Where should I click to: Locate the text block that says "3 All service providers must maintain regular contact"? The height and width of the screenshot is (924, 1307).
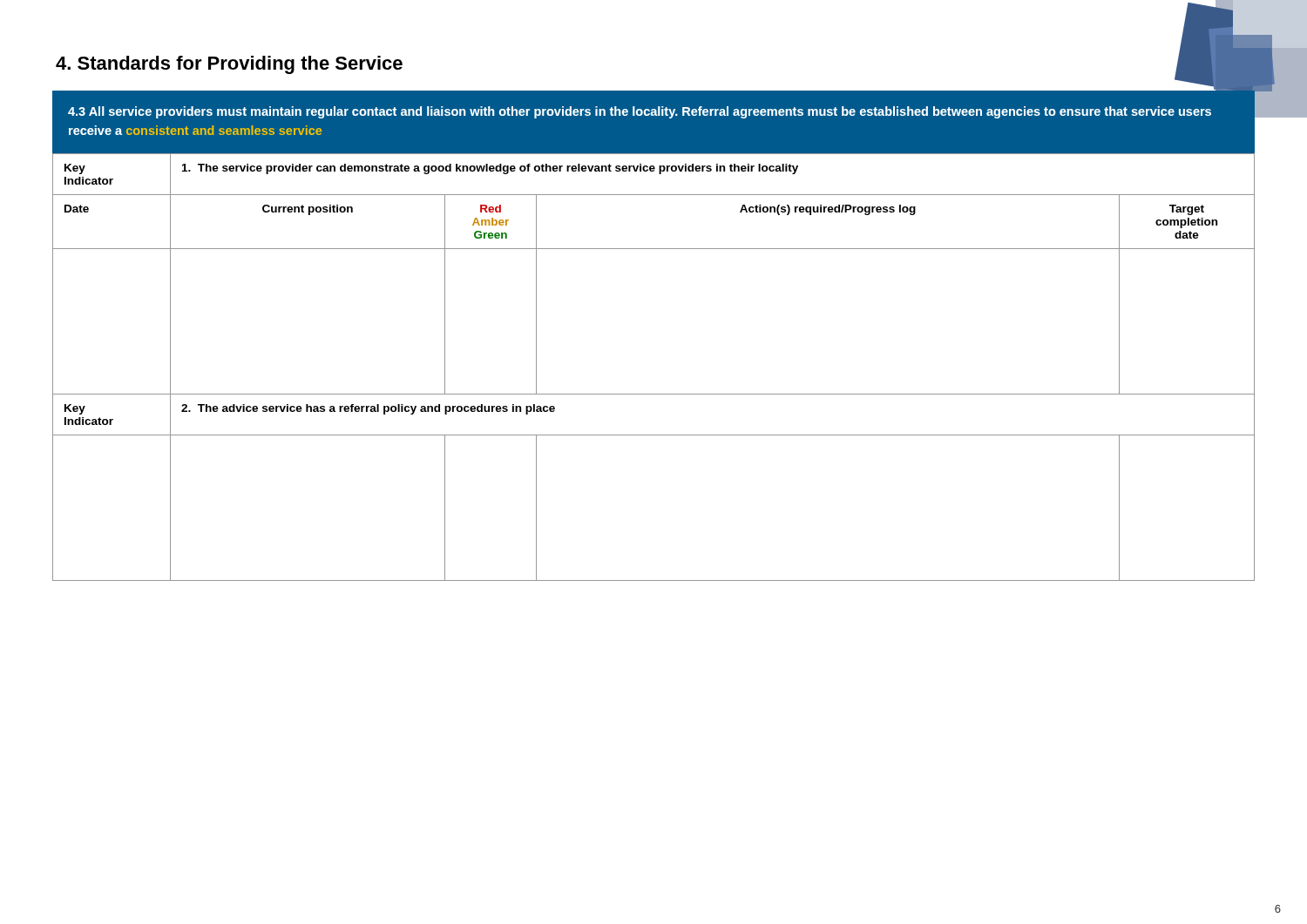click(x=640, y=121)
